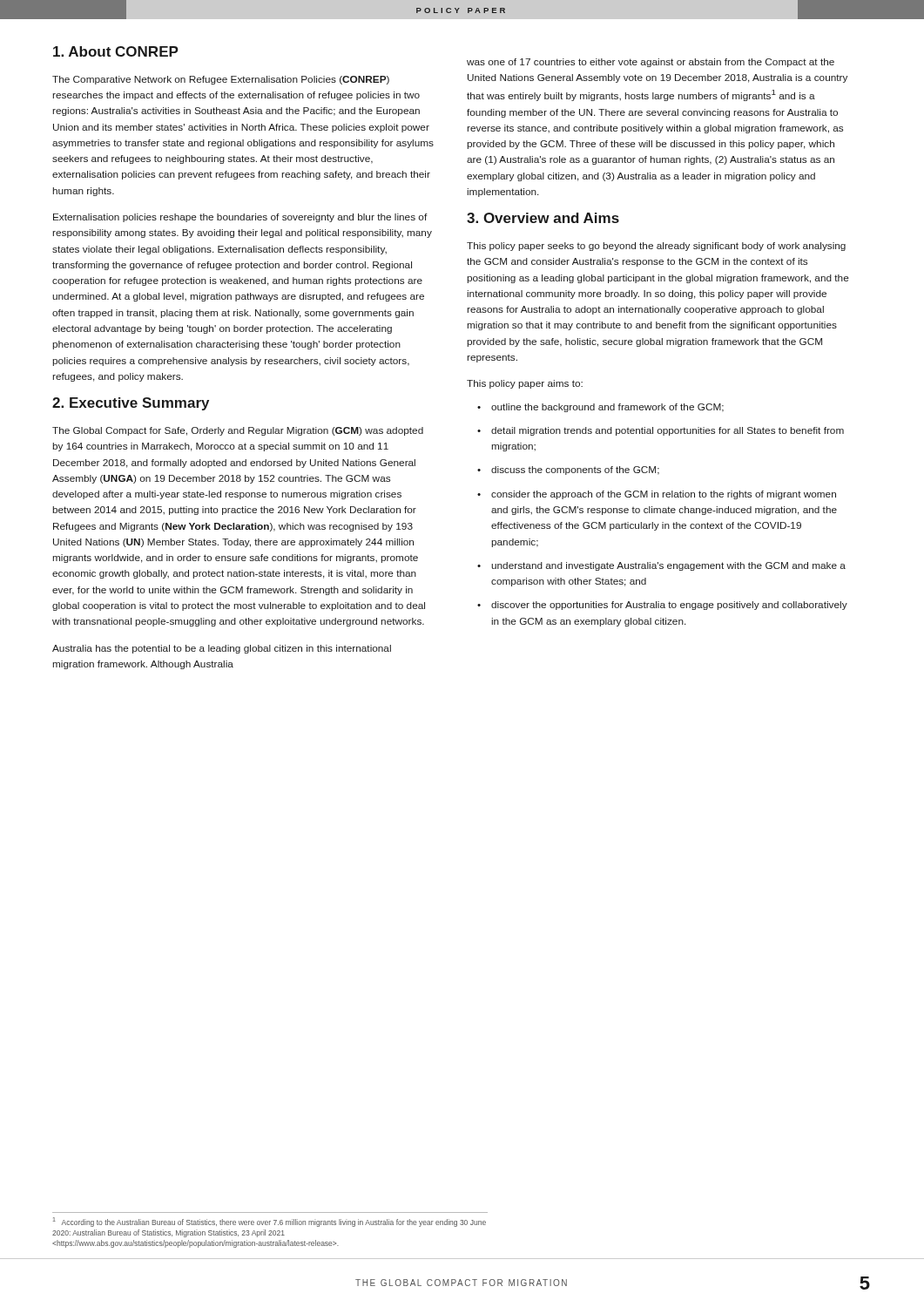Select the passage starting "Australia has the potential to be a leading"

pyautogui.click(x=244, y=656)
